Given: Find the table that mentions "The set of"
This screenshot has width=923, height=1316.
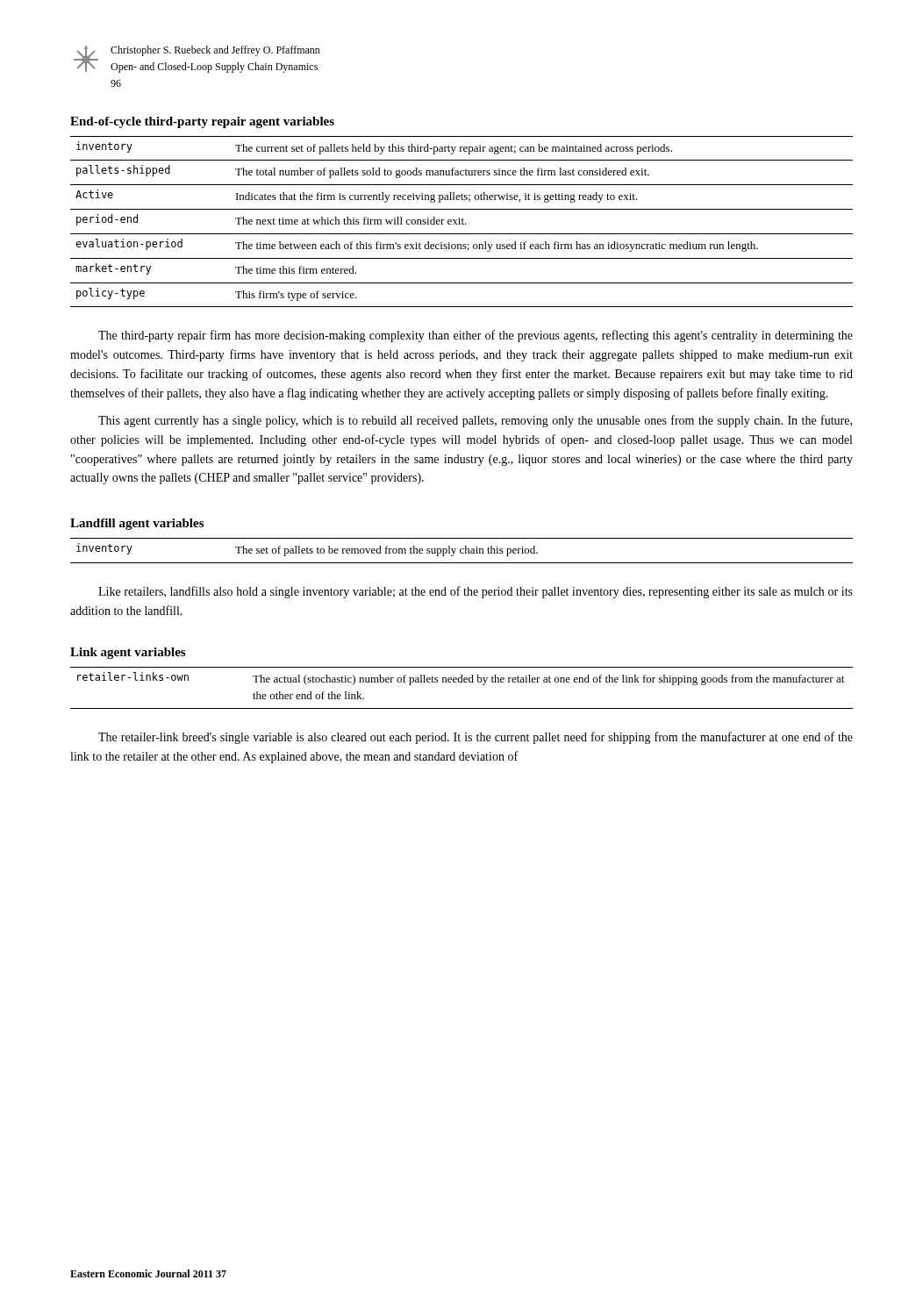Looking at the screenshot, I should tap(462, 550).
